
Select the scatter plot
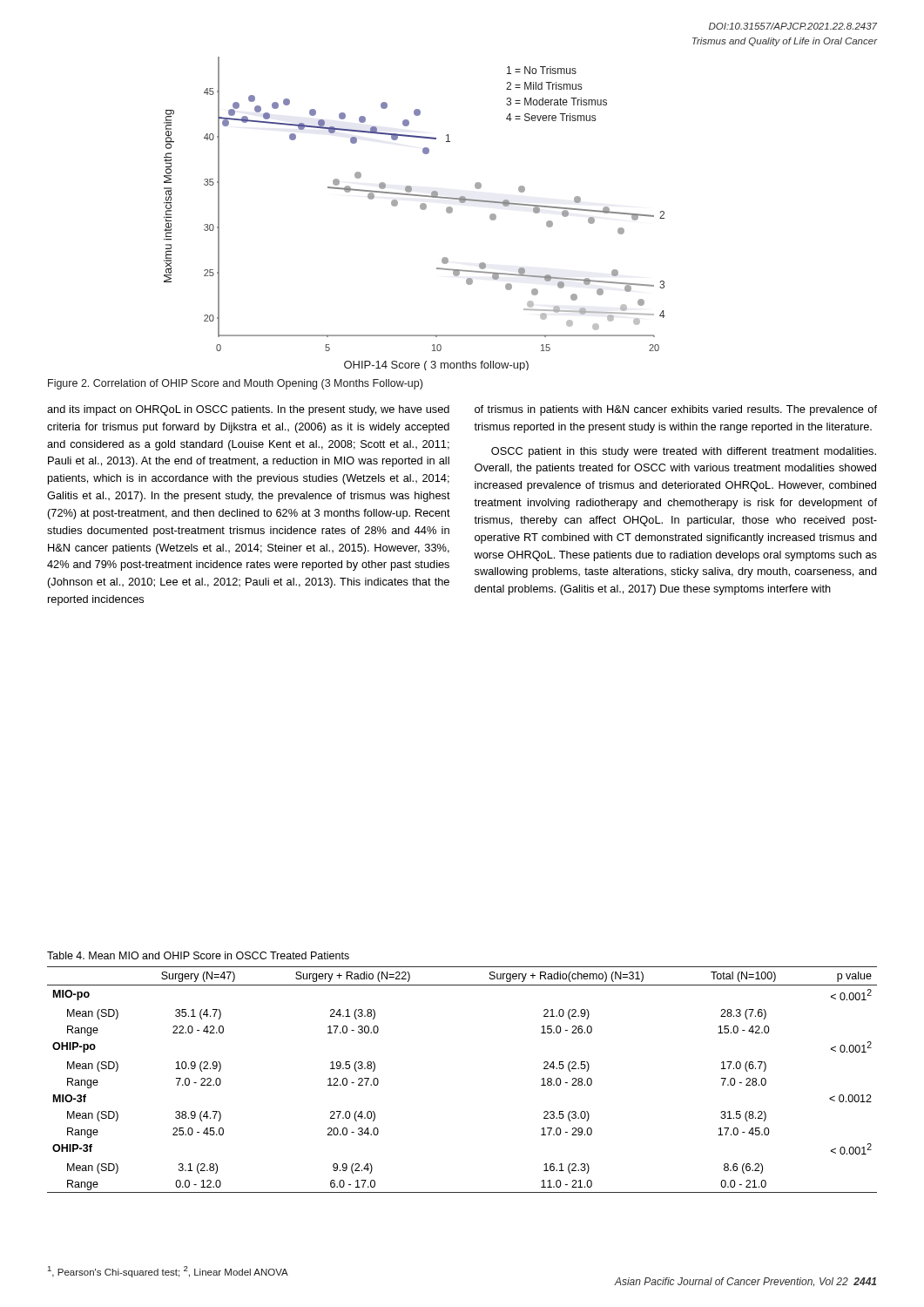point(462,209)
